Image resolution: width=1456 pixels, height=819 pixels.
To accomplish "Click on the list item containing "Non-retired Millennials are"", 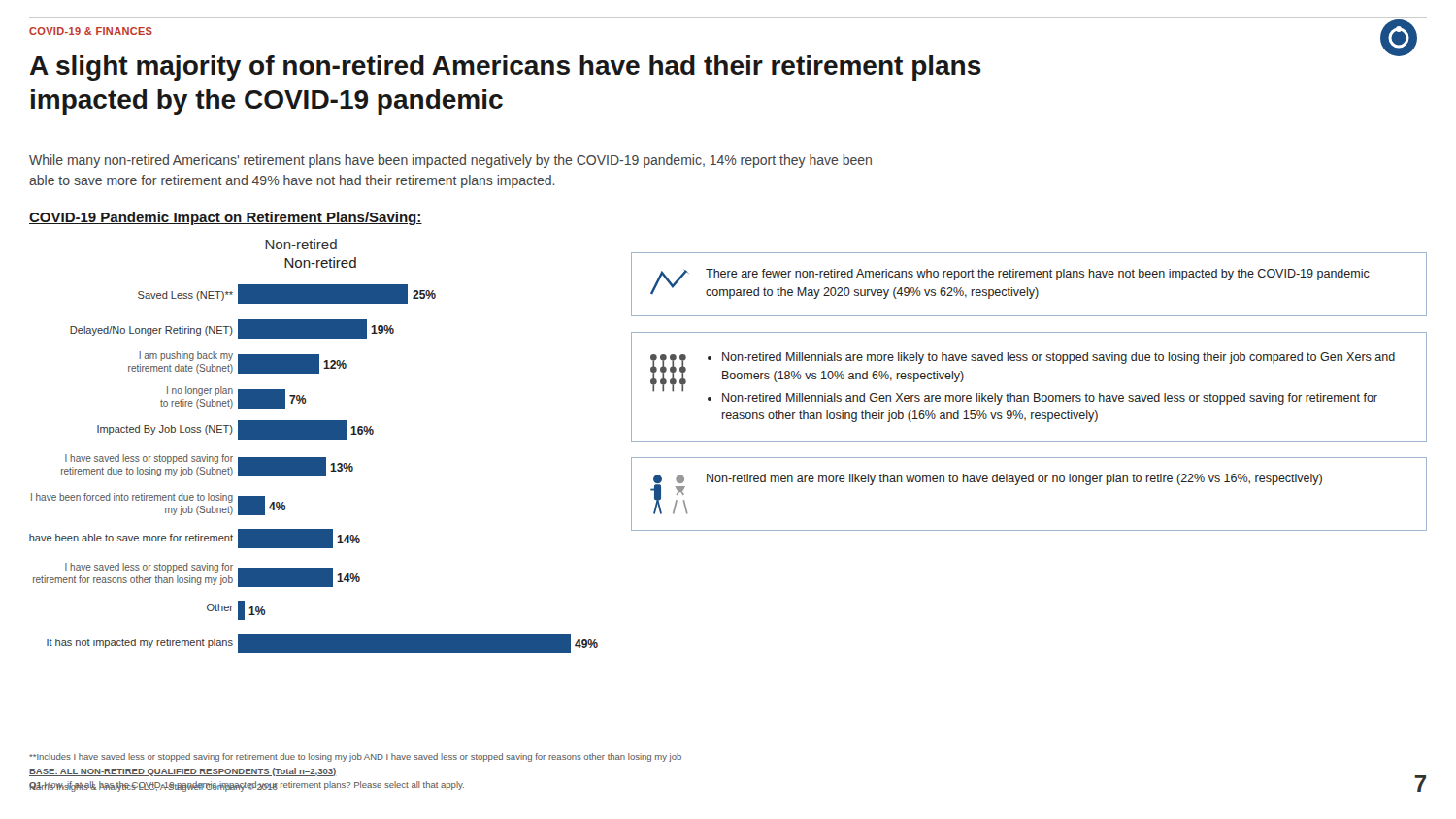I will pos(1058,366).
